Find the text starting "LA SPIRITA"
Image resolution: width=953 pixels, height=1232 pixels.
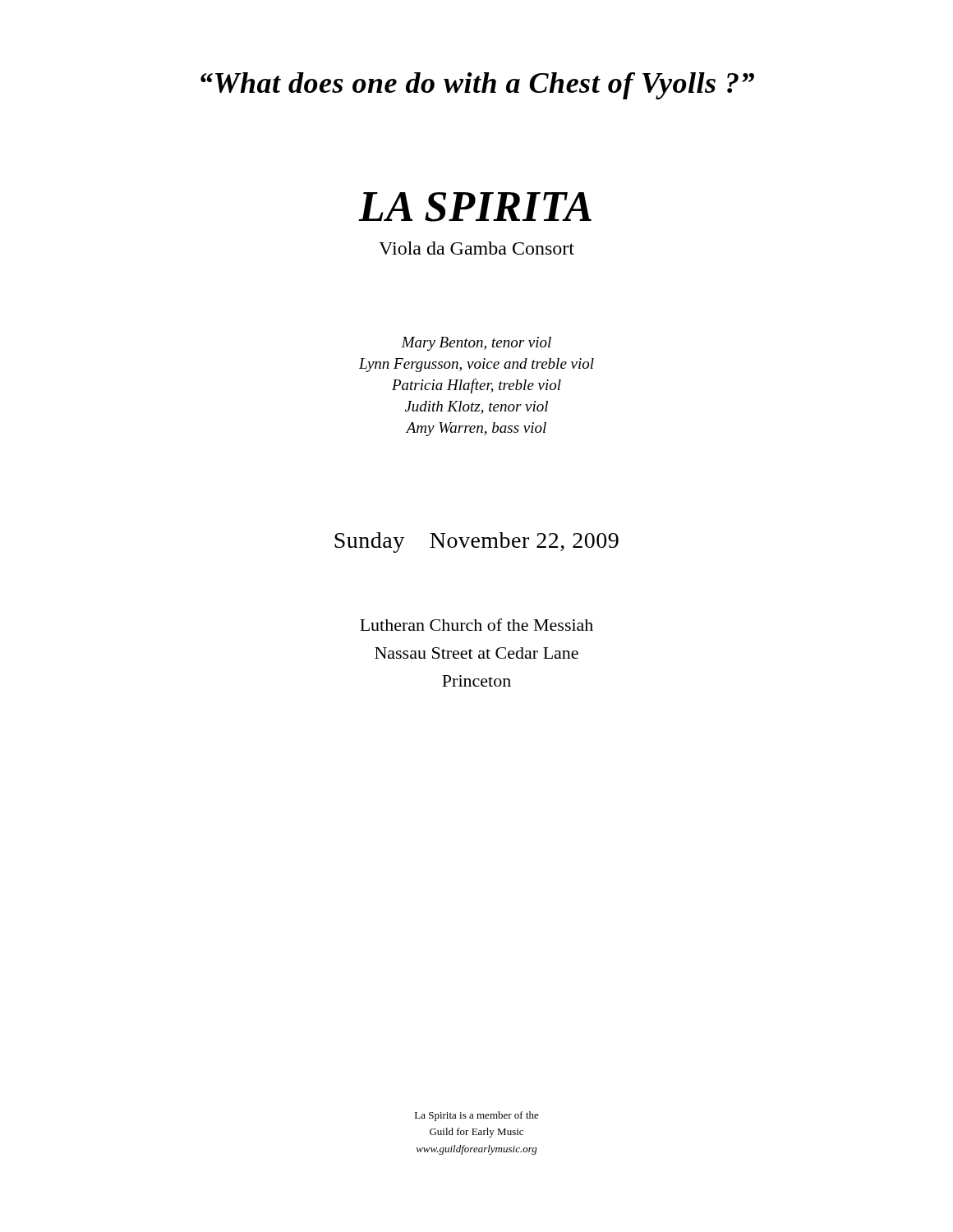point(476,207)
